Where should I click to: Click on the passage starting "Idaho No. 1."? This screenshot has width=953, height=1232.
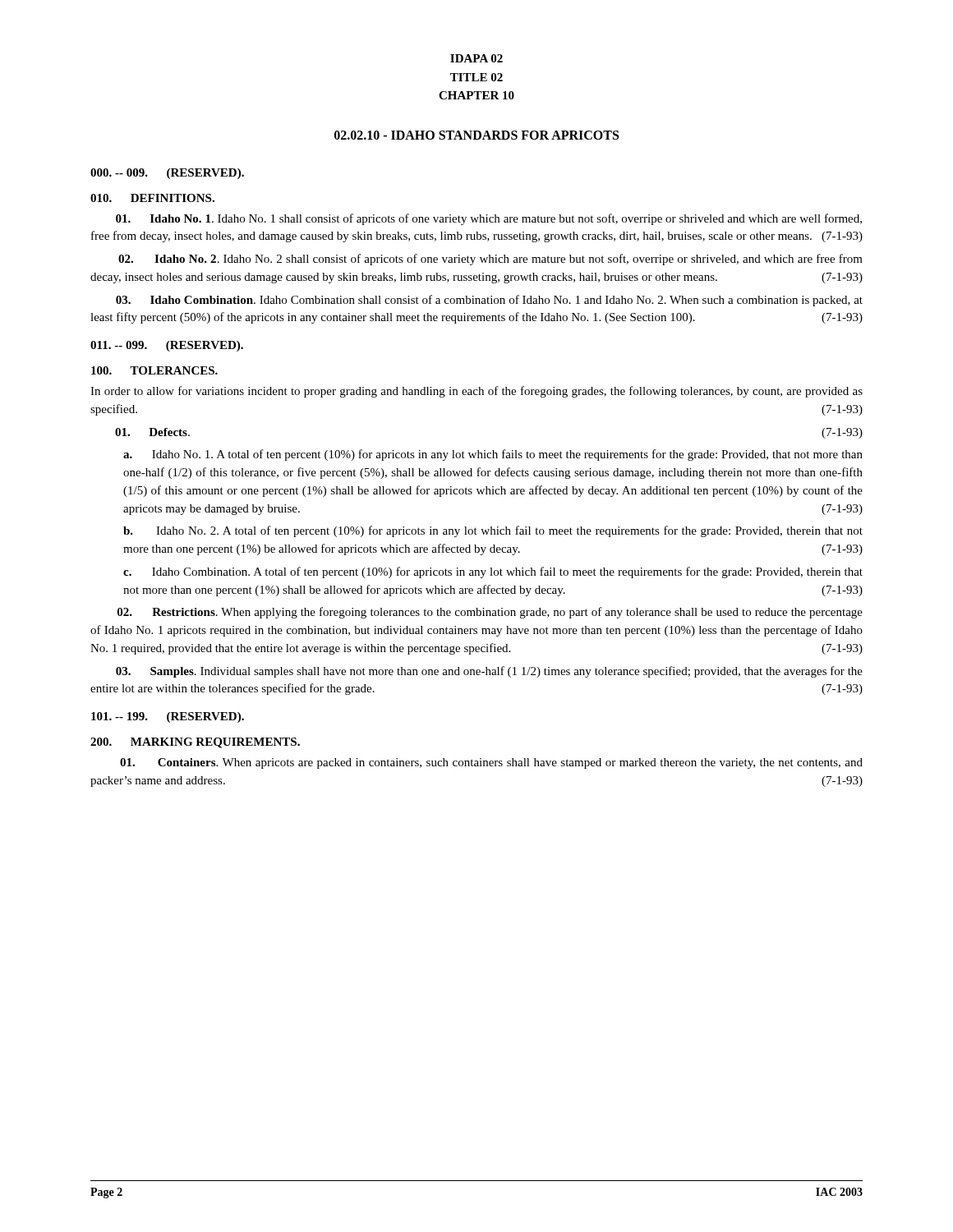tap(476, 228)
